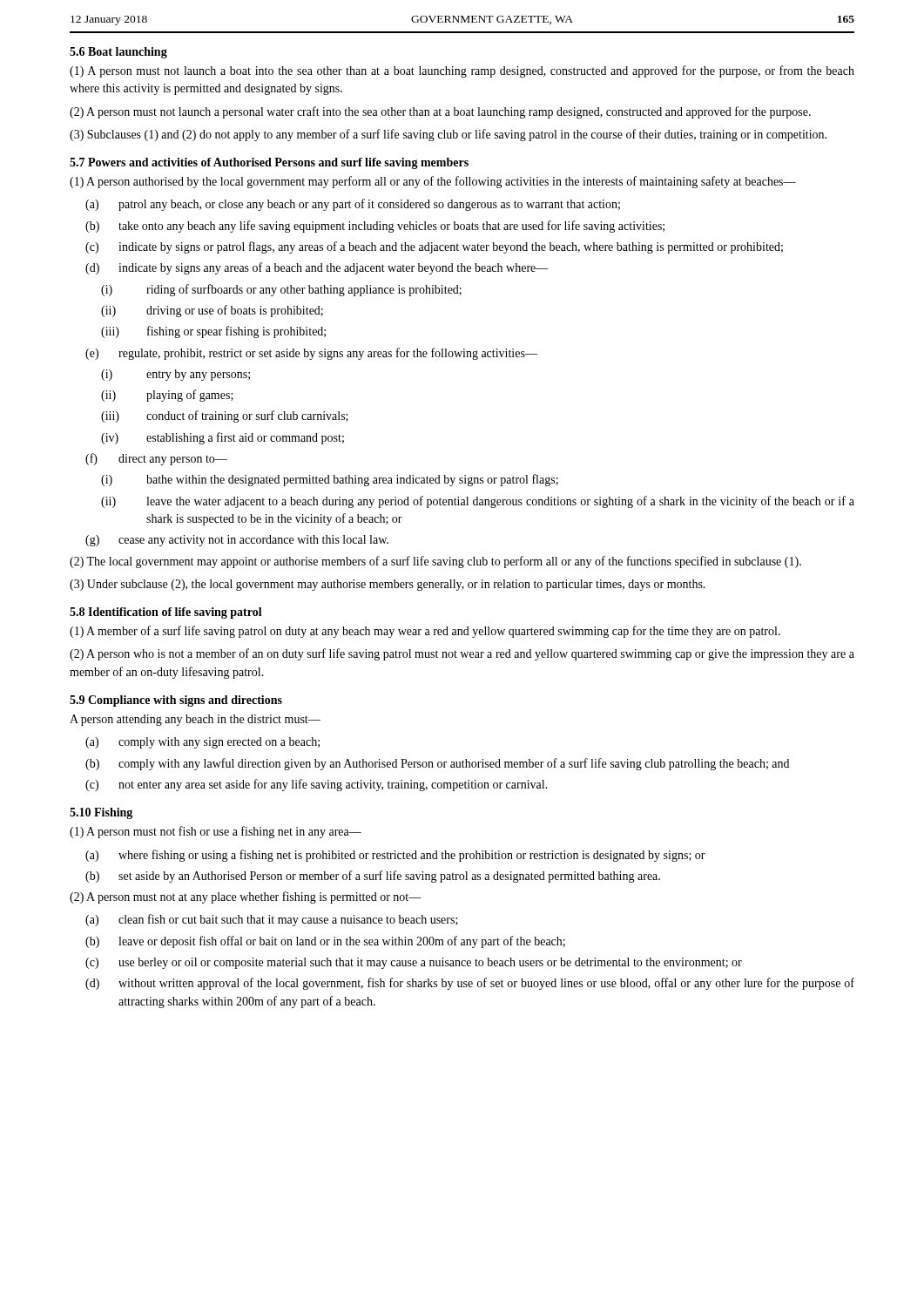The height and width of the screenshot is (1307, 924).
Task: Select the text block containing "(2) A person must not at any"
Action: point(245,897)
